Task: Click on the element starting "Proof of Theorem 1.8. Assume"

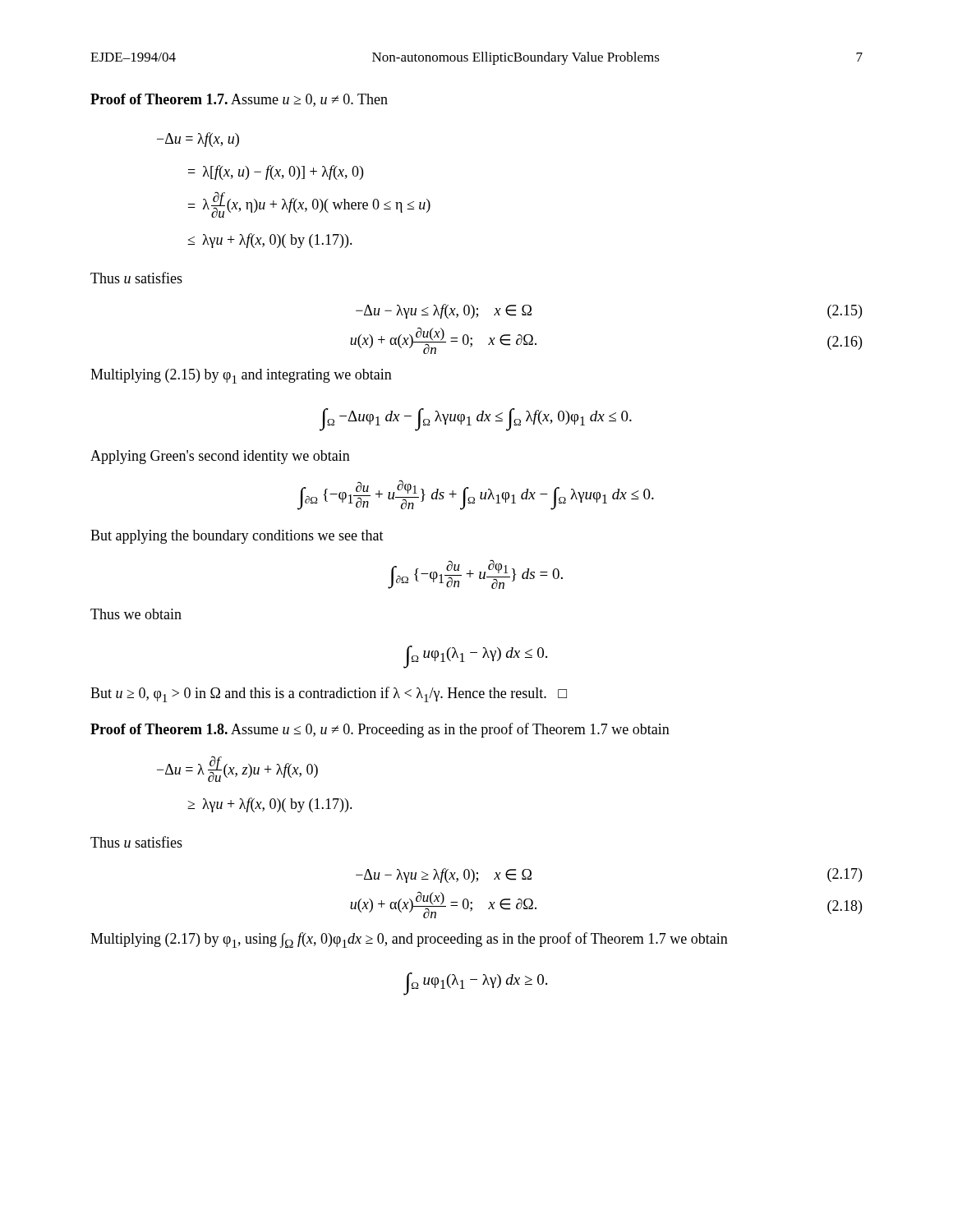Action: [476, 730]
